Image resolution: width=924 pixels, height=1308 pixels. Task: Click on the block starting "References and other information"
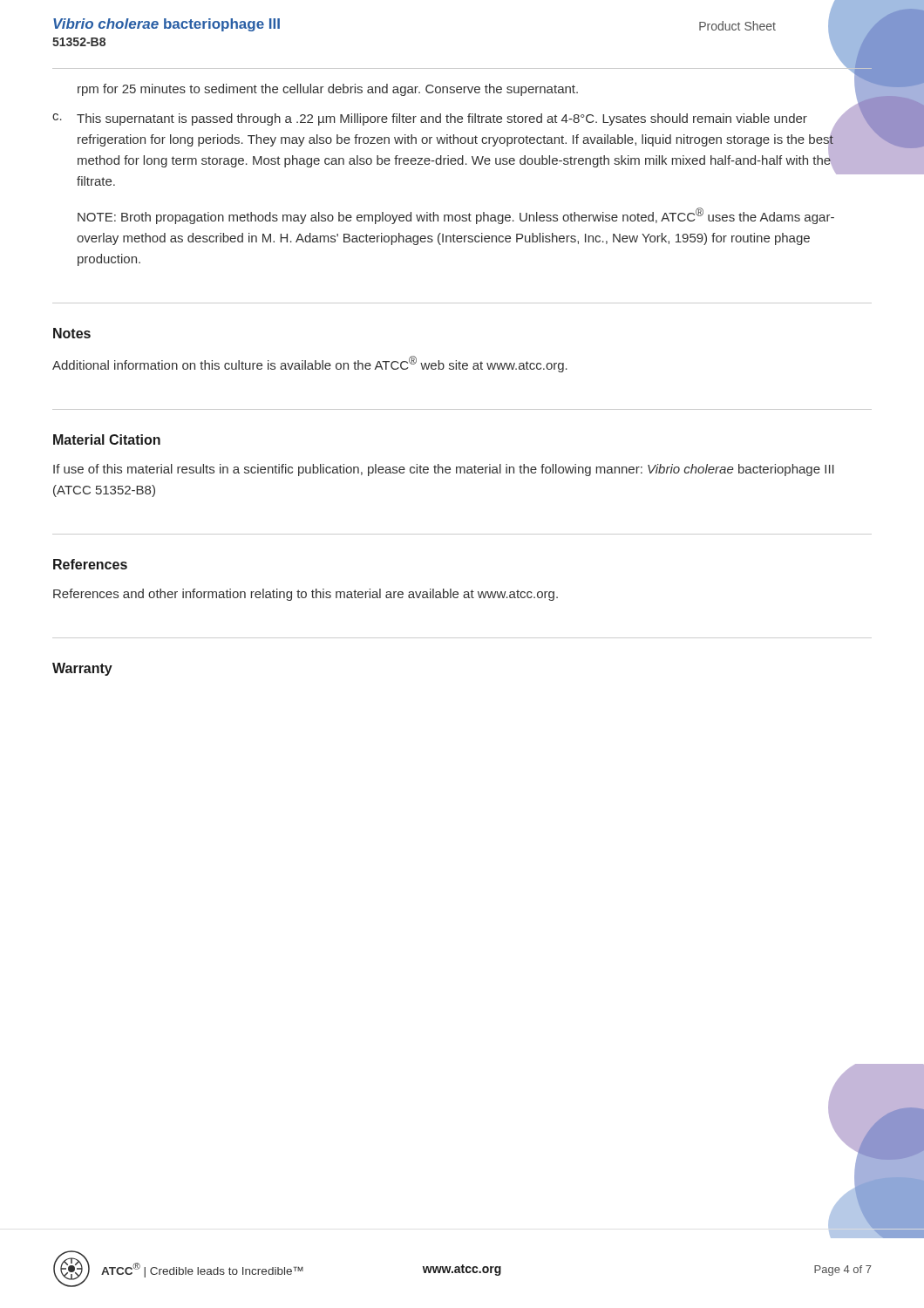click(462, 594)
